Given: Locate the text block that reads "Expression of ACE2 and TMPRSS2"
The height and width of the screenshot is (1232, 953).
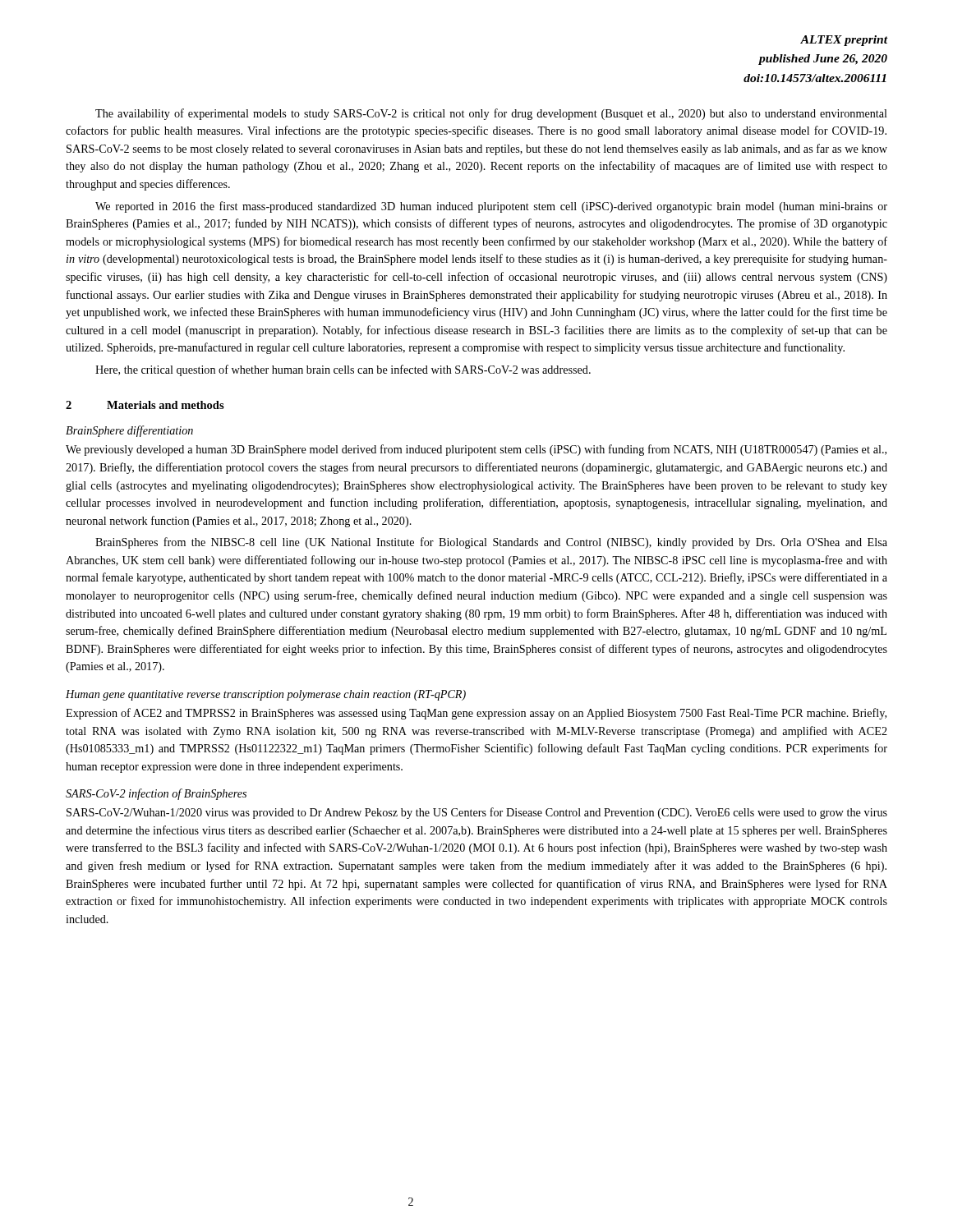Looking at the screenshot, I should [x=476, y=740].
